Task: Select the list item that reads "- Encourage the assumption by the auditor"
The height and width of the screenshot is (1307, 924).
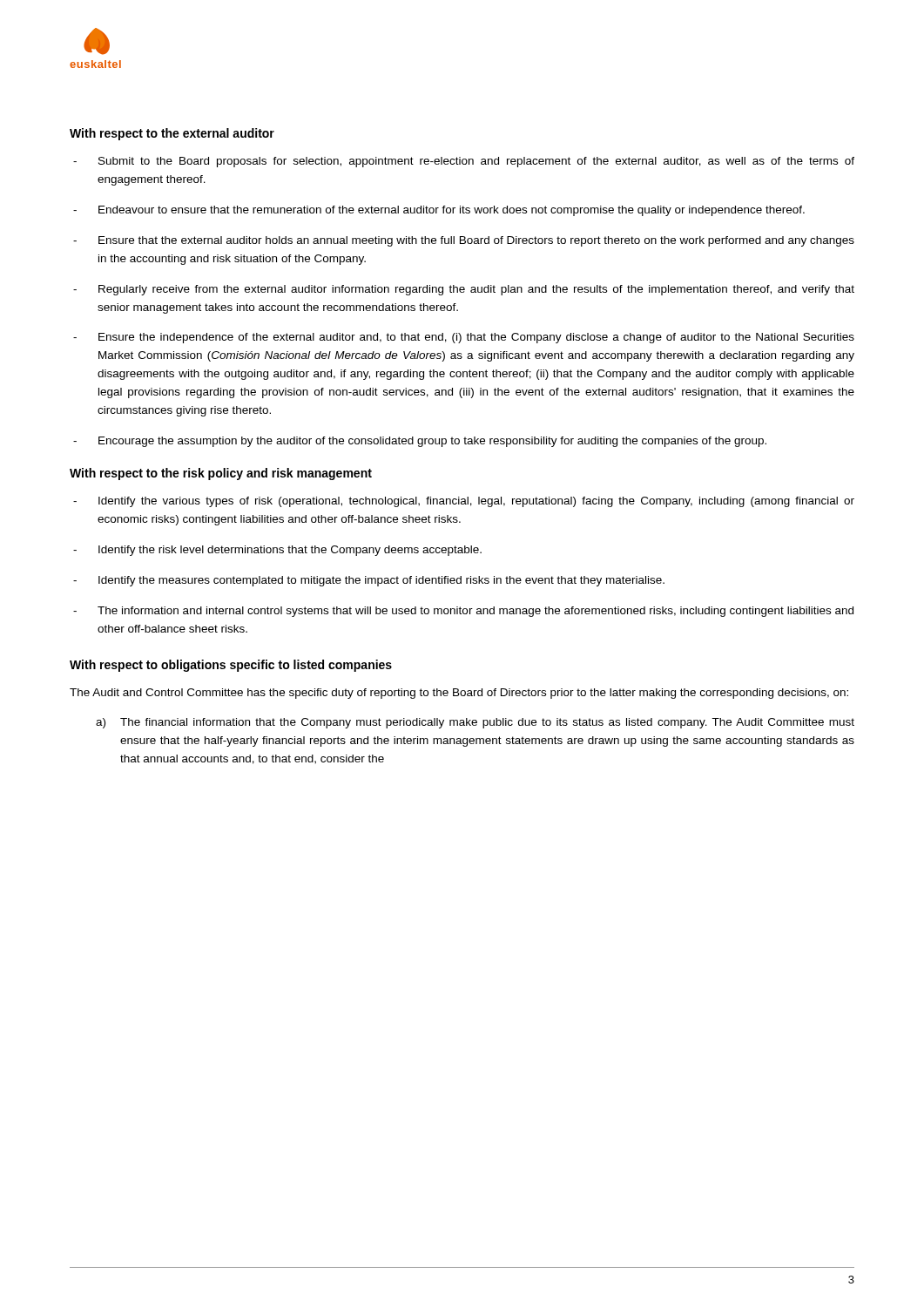Action: pyautogui.click(x=462, y=441)
